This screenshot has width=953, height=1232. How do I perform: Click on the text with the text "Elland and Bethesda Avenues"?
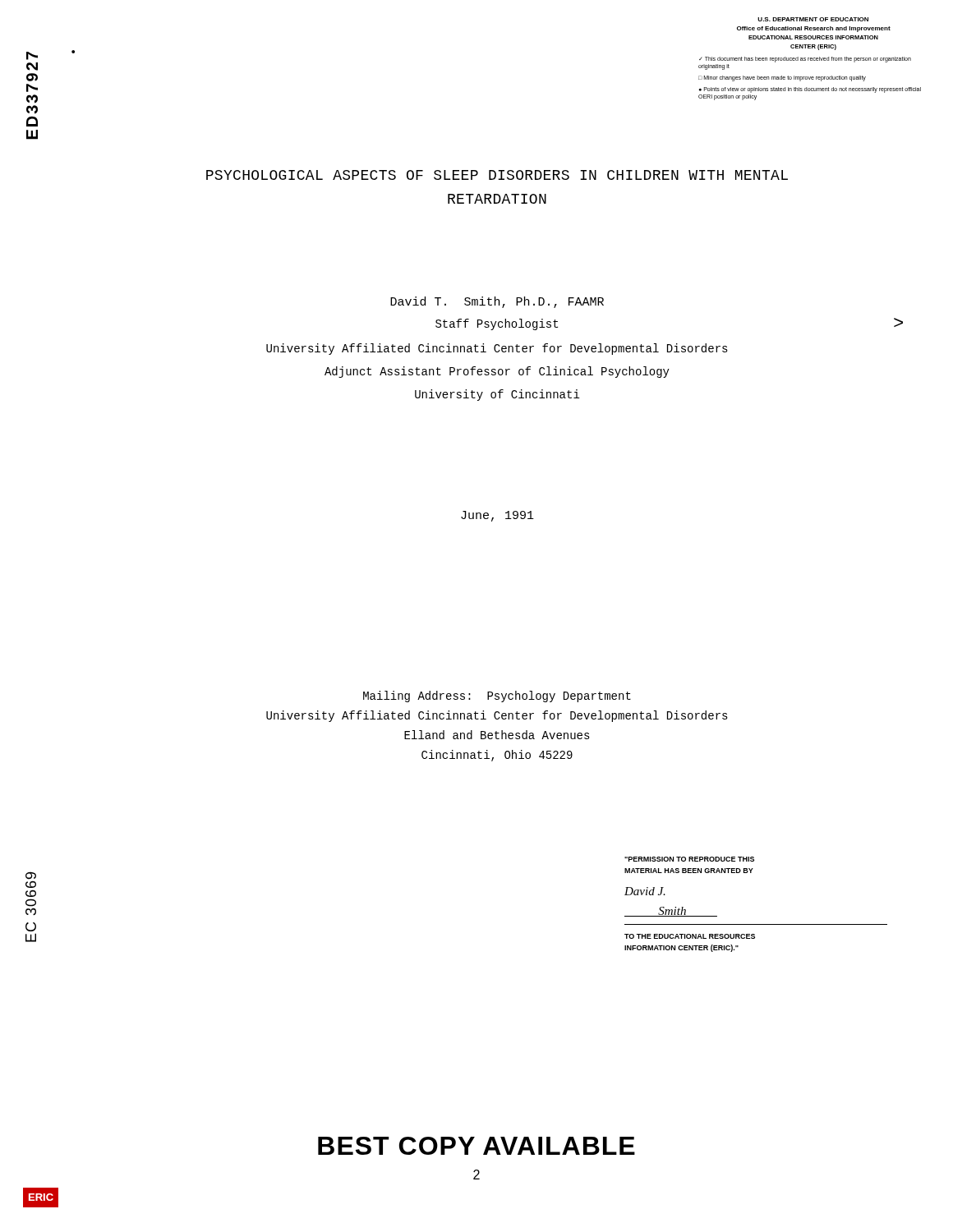(497, 736)
